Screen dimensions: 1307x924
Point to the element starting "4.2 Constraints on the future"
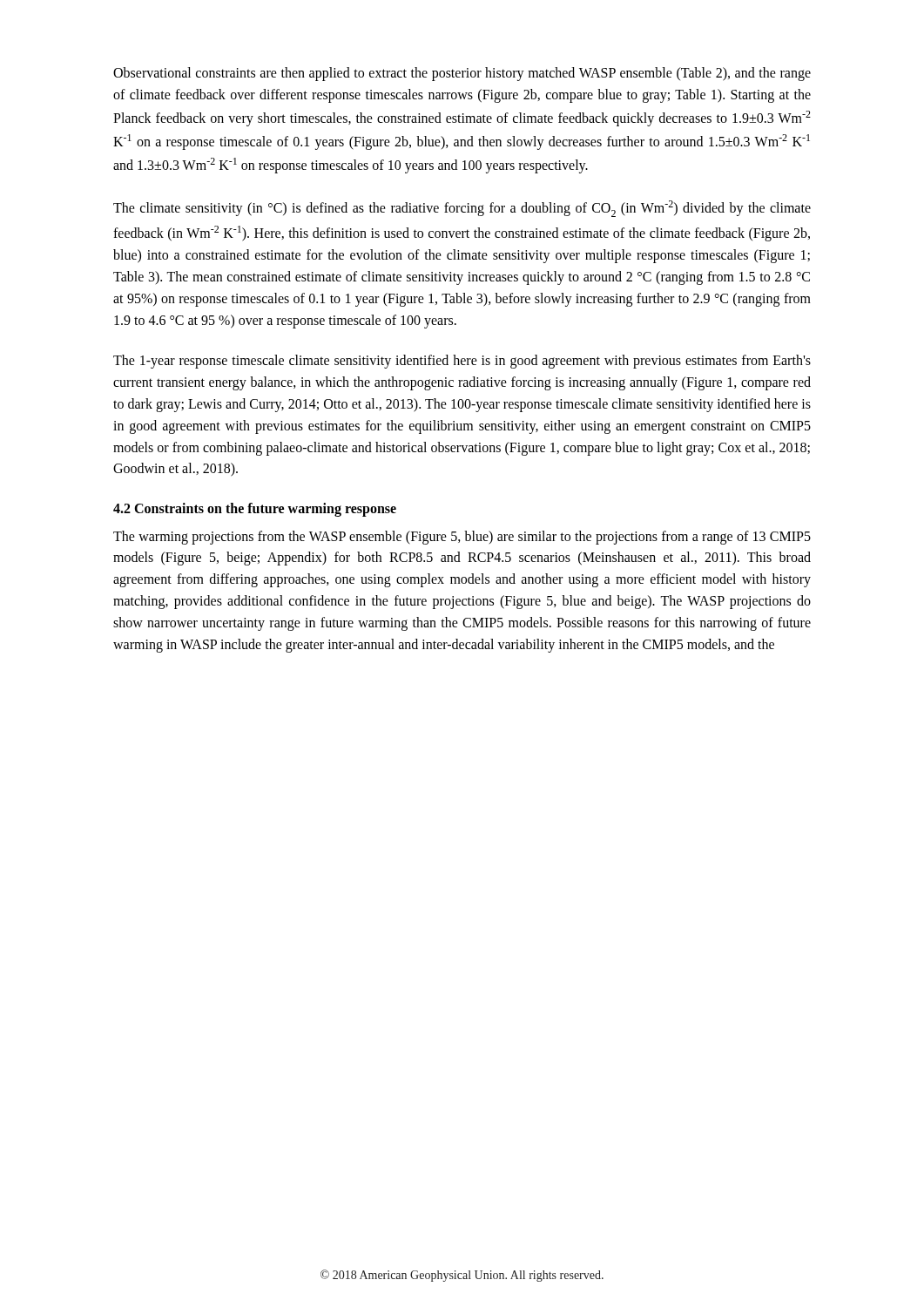[x=255, y=509]
